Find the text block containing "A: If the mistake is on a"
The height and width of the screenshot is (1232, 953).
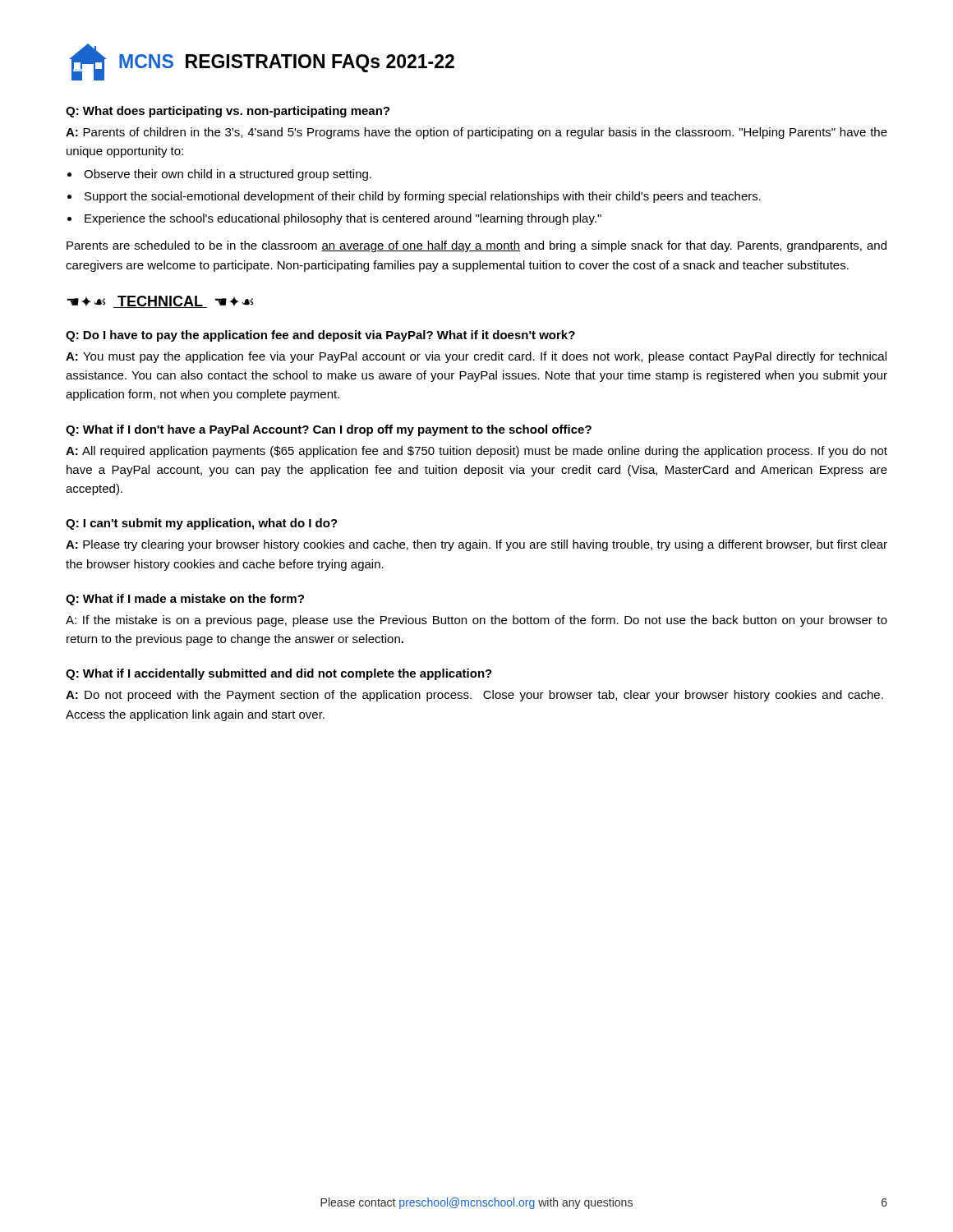(476, 629)
